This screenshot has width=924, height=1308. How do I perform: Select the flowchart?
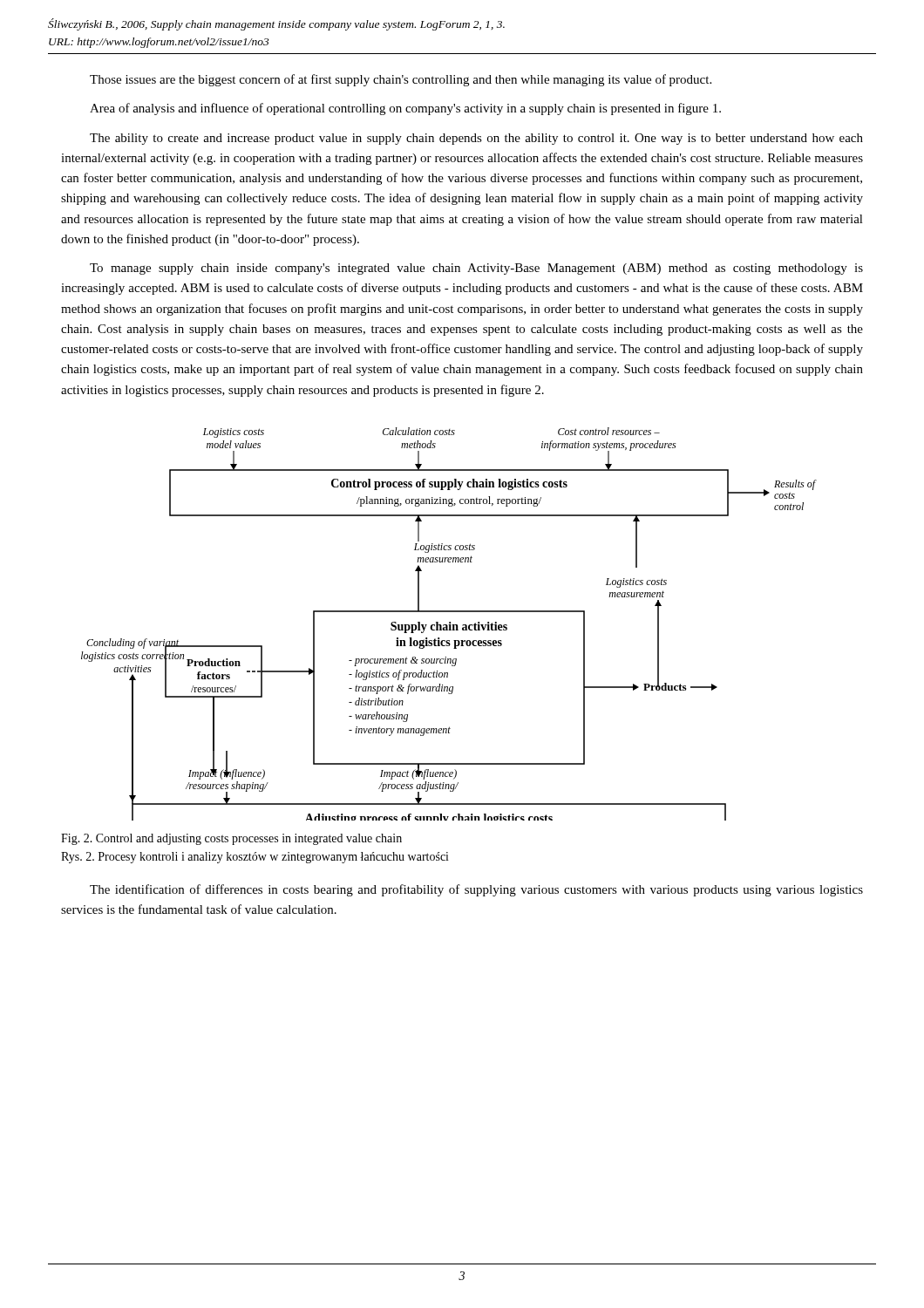462,620
